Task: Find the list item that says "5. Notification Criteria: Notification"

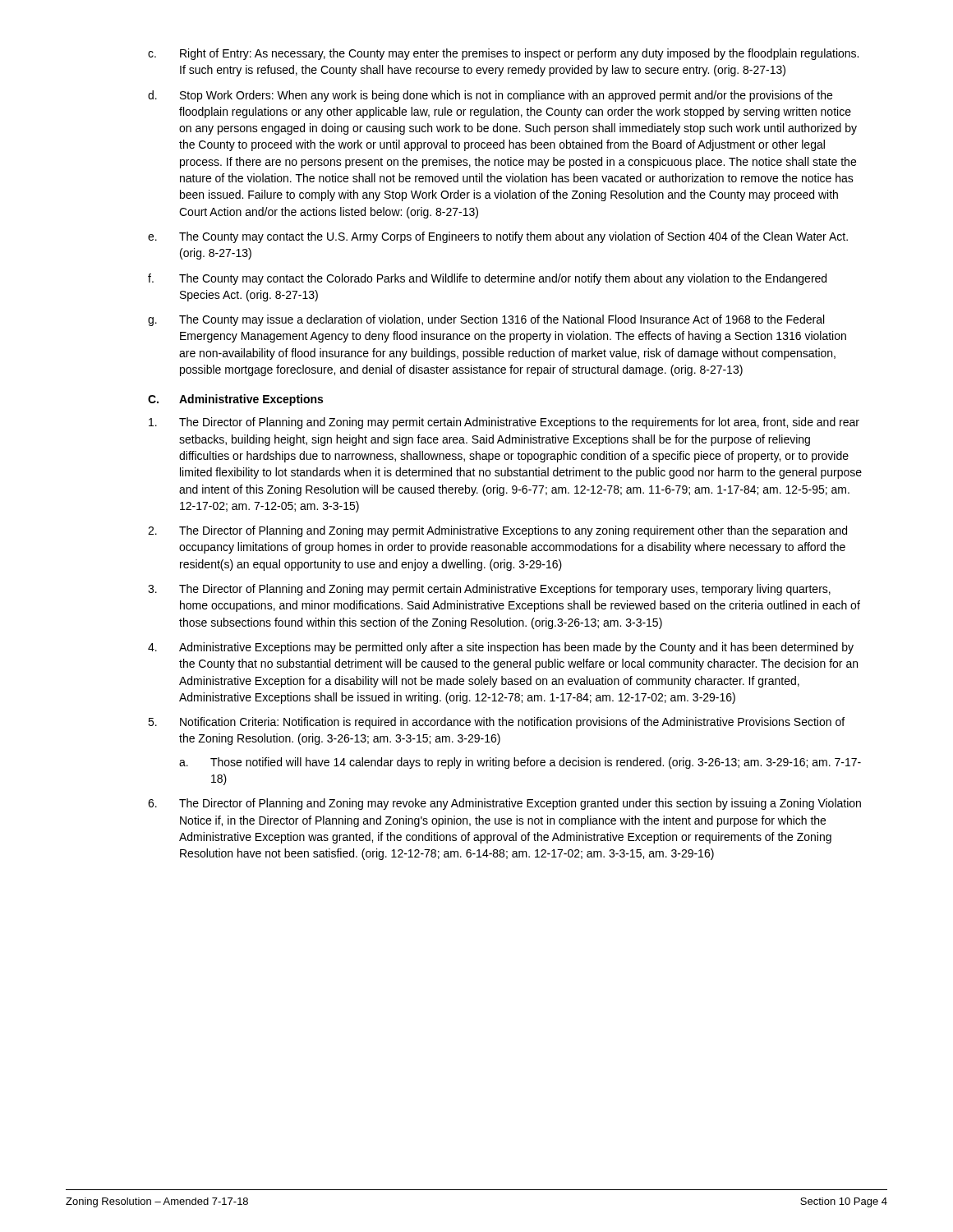Action: (x=505, y=750)
